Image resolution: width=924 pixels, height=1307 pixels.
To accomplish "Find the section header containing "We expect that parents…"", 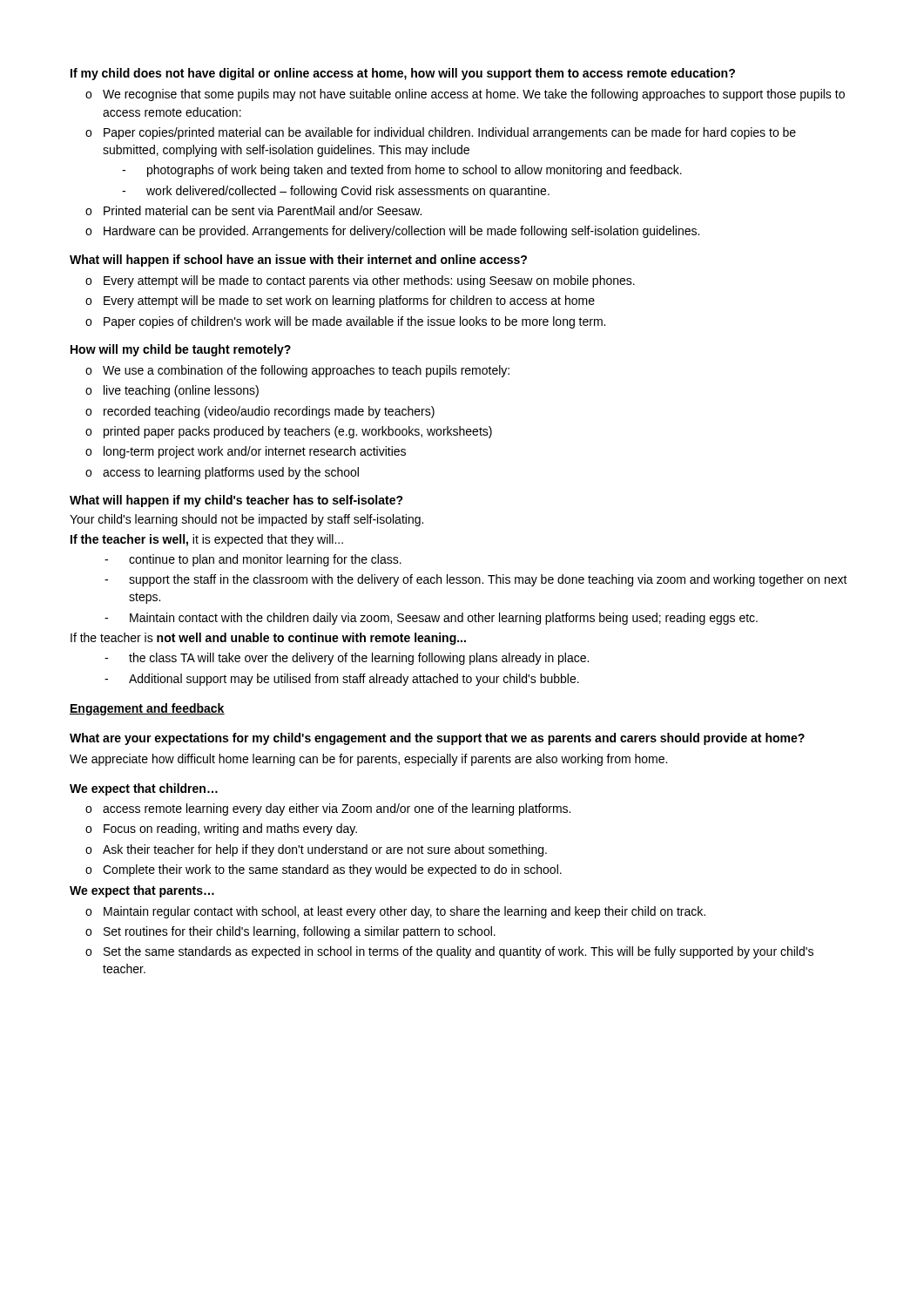I will coord(142,891).
